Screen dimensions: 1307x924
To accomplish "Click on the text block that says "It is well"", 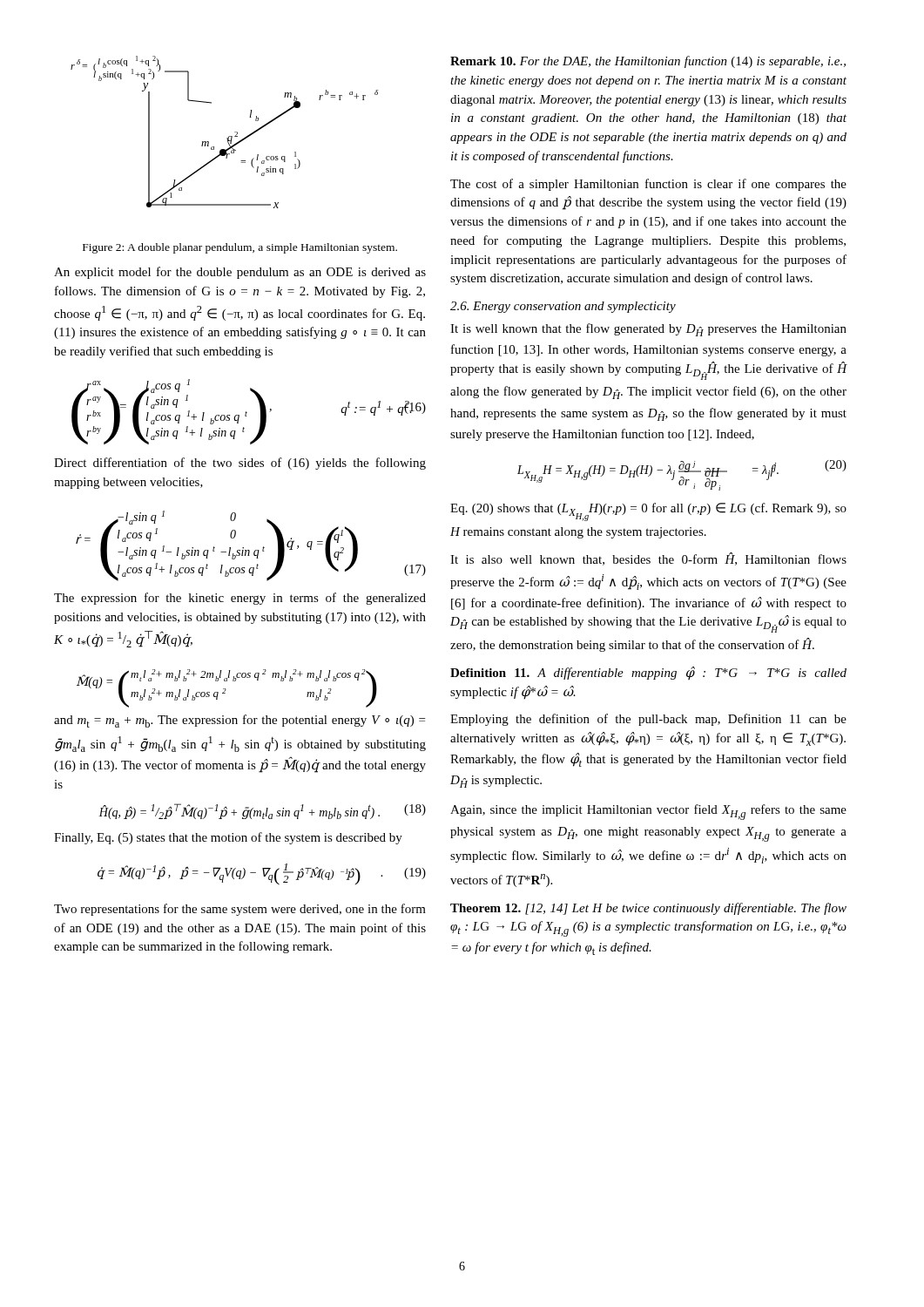I will [648, 381].
